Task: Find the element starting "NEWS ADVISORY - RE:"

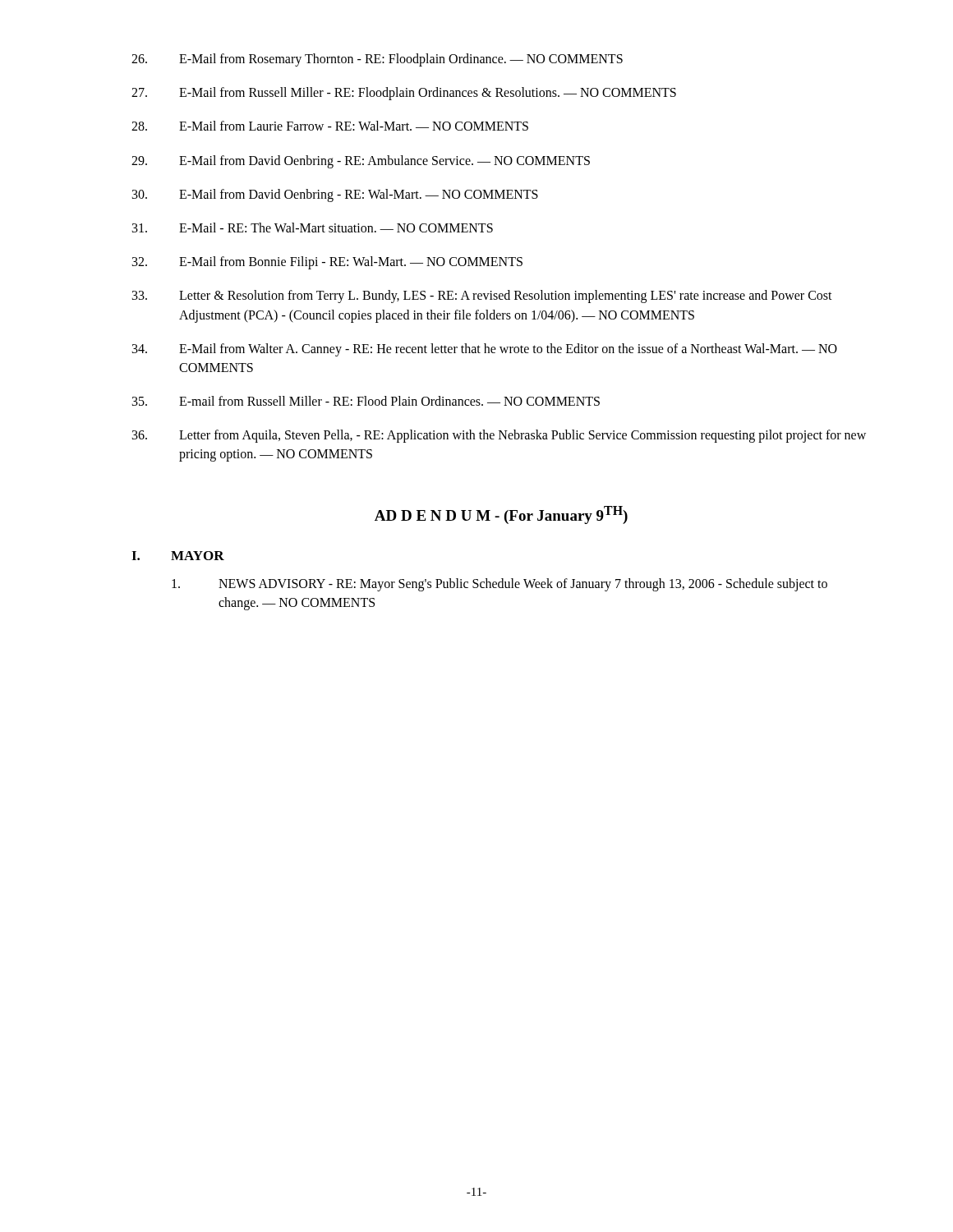Action: point(521,593)
